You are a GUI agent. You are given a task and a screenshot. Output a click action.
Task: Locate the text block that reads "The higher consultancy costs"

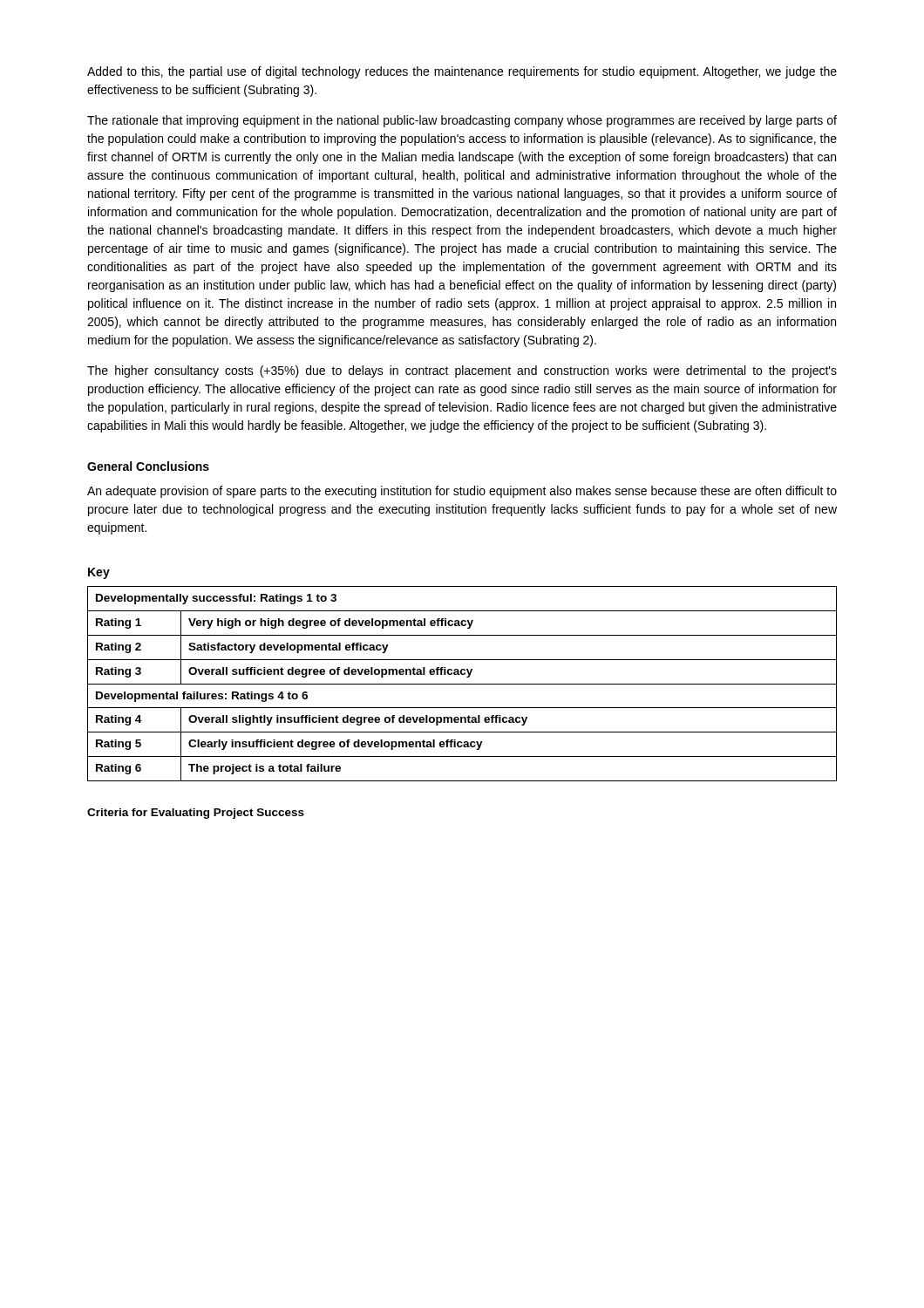click(462, 398)
